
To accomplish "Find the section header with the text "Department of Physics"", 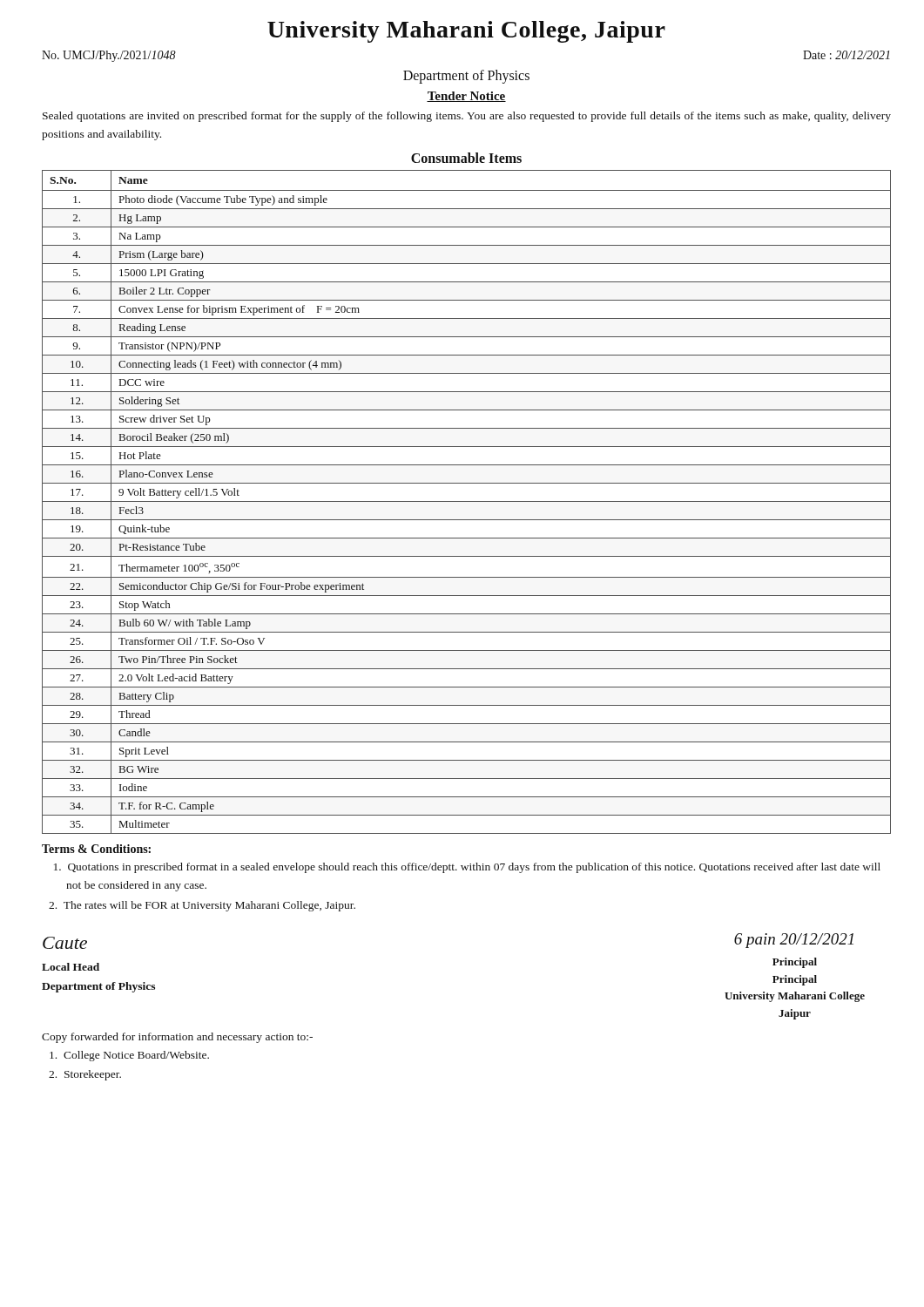I will [466, 75].
